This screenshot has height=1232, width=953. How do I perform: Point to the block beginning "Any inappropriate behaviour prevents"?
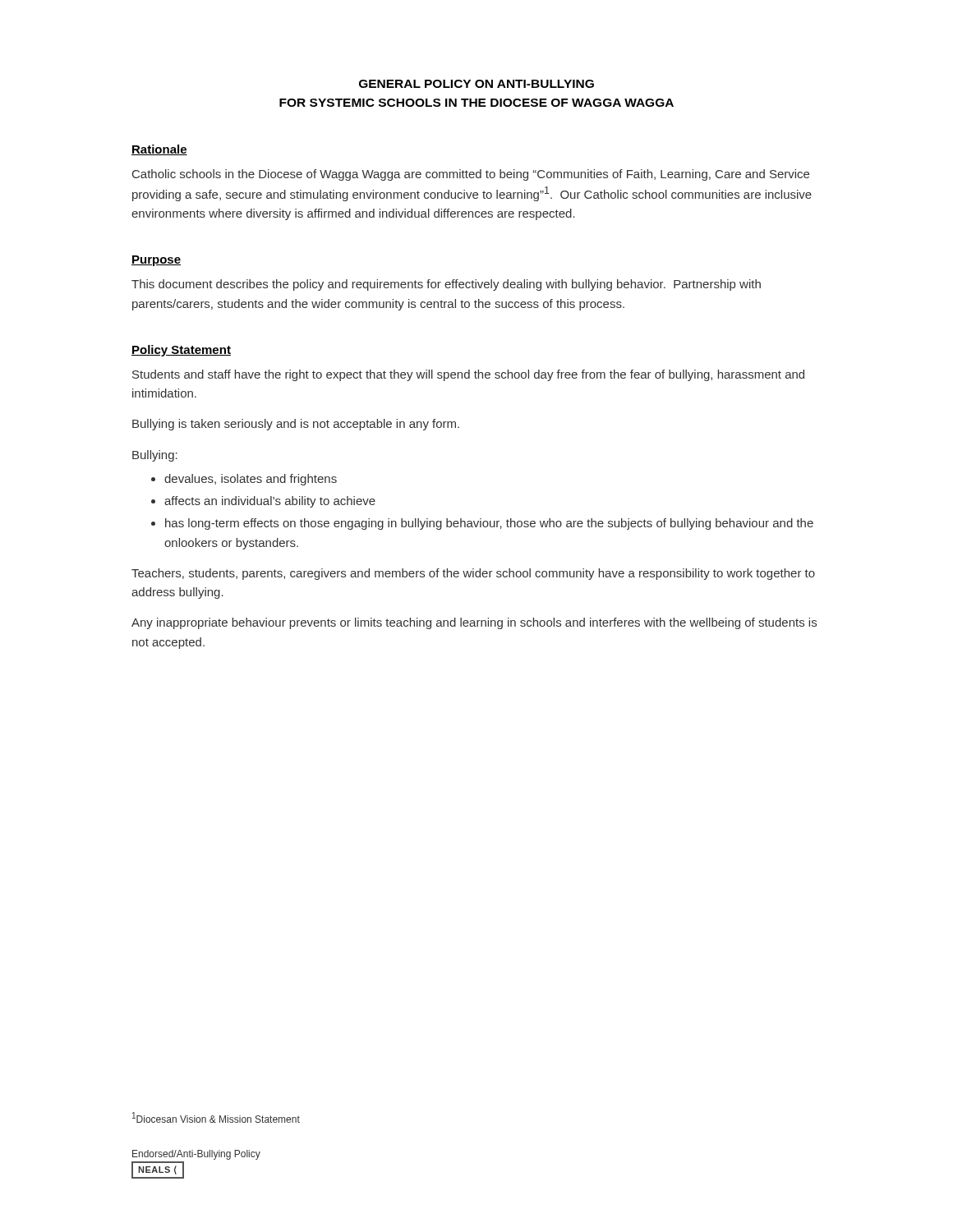point(474,632)
